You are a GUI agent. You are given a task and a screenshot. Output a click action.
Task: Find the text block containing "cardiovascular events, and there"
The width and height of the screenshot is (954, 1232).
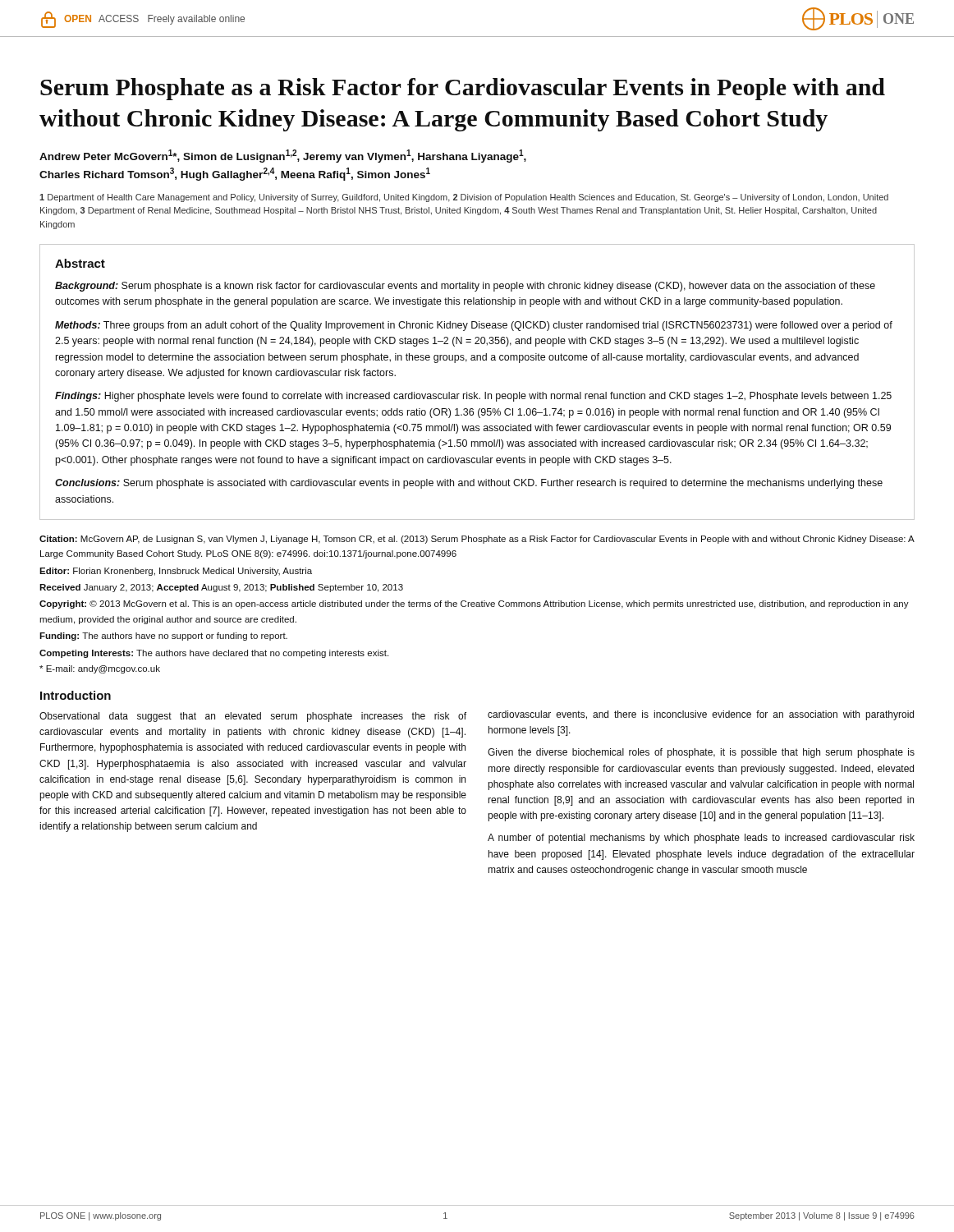(x=701, y=722)
